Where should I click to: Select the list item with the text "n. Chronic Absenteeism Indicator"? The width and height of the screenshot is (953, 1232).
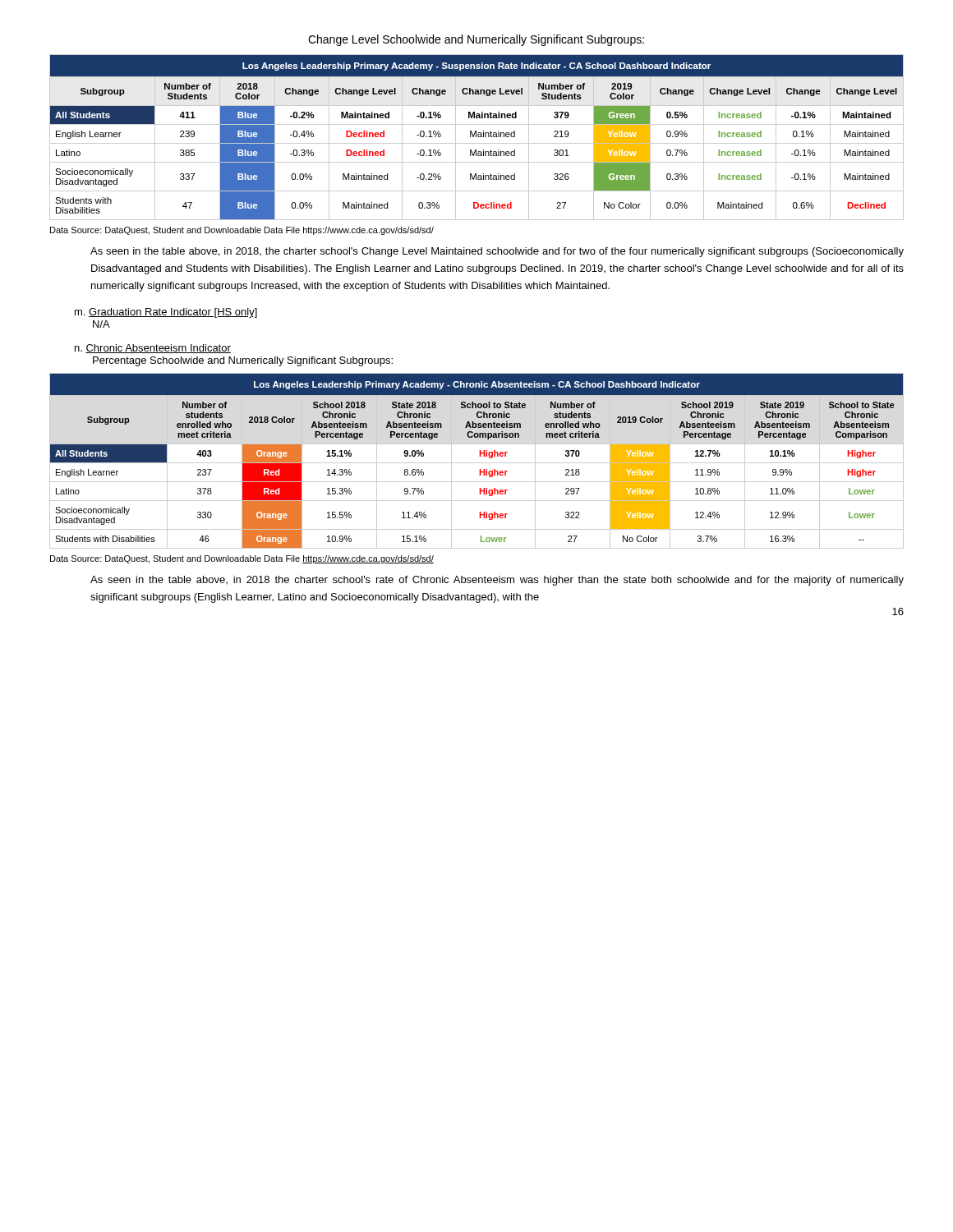point(234,354)
